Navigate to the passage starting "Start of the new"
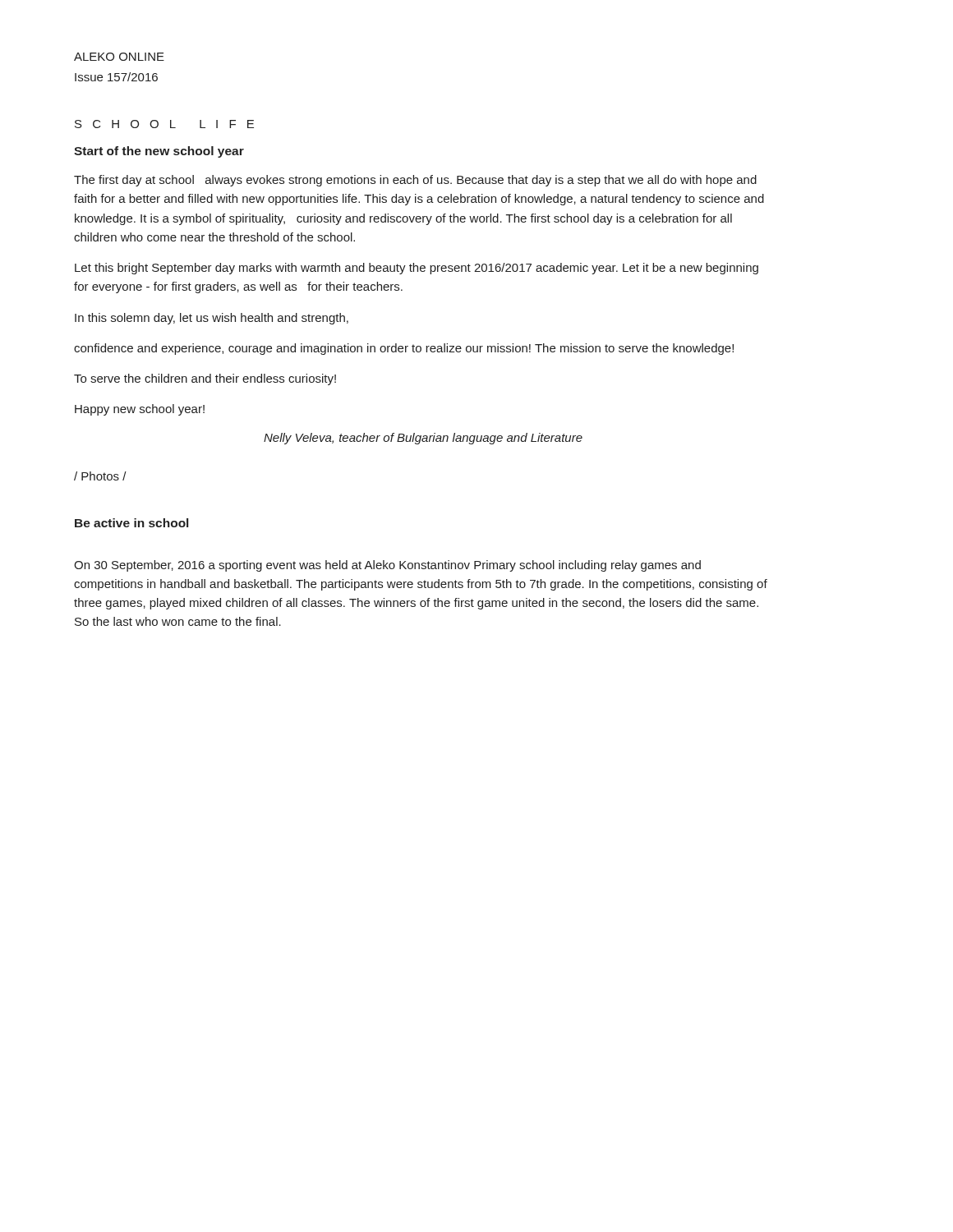 point(159,151)
